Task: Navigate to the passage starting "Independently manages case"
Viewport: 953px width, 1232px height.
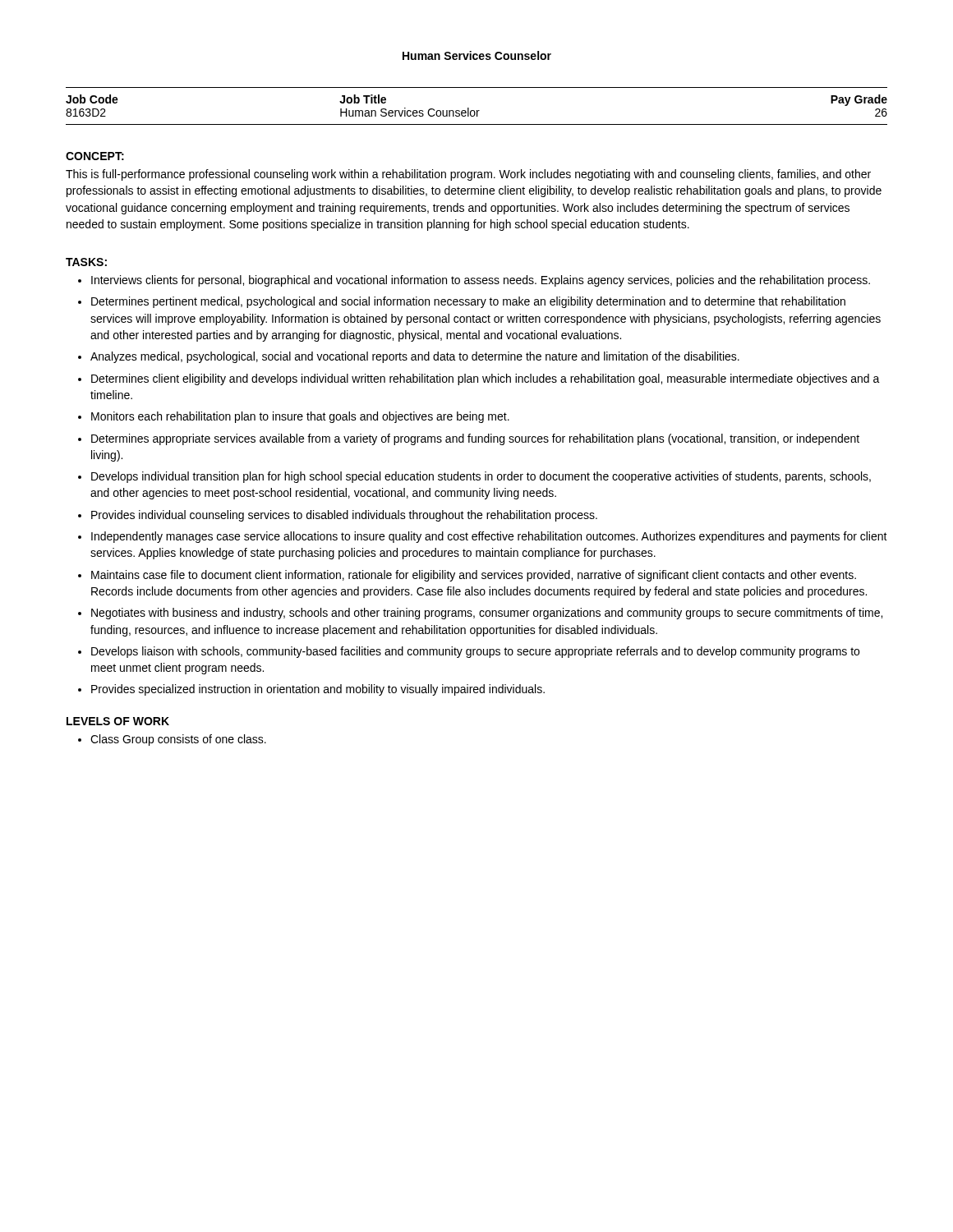Action: (x=489, y=545)
